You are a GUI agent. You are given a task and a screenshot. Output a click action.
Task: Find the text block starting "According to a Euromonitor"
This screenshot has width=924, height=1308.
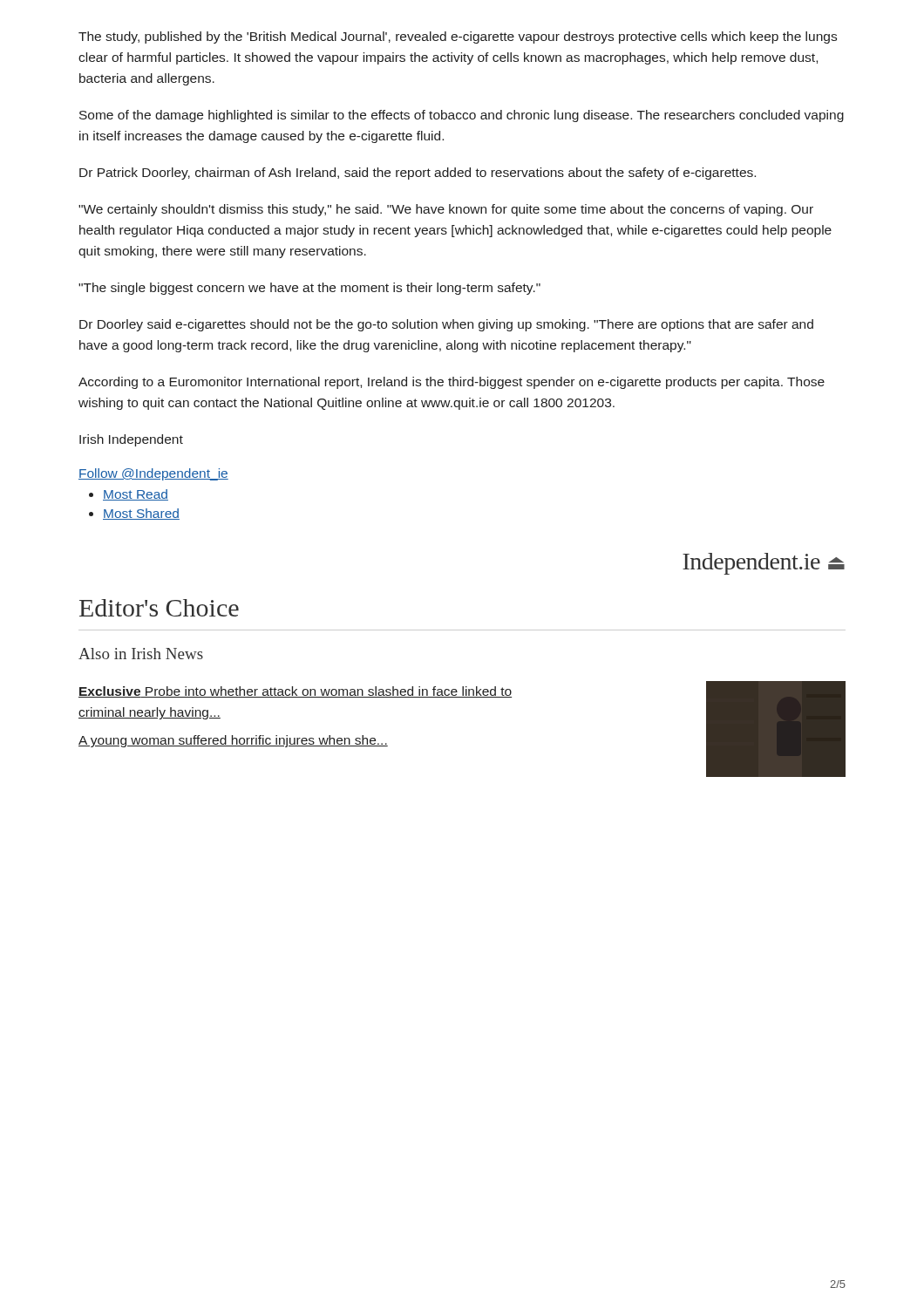[x=462, y=393]
